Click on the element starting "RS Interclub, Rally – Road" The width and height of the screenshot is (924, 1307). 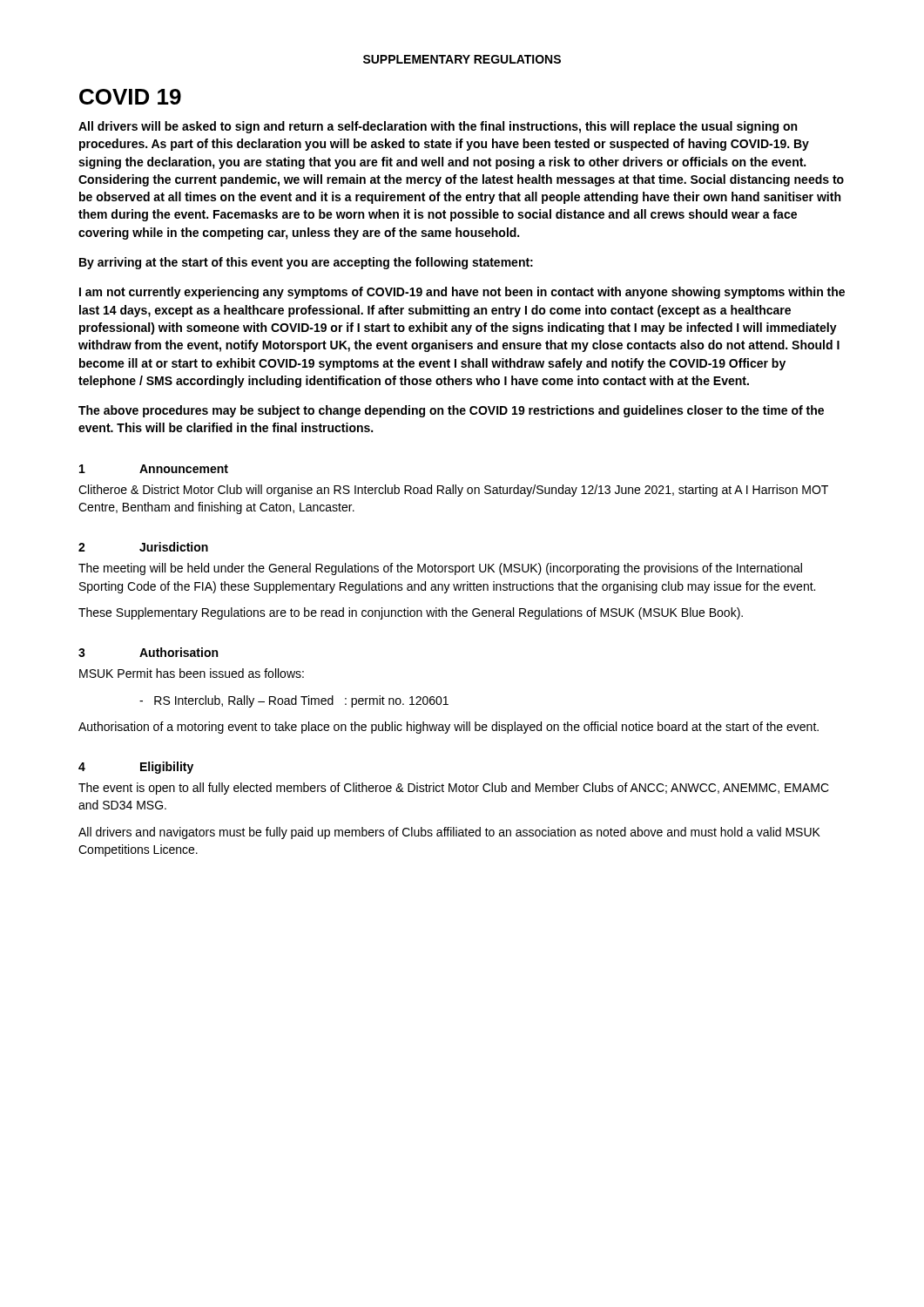294,700
